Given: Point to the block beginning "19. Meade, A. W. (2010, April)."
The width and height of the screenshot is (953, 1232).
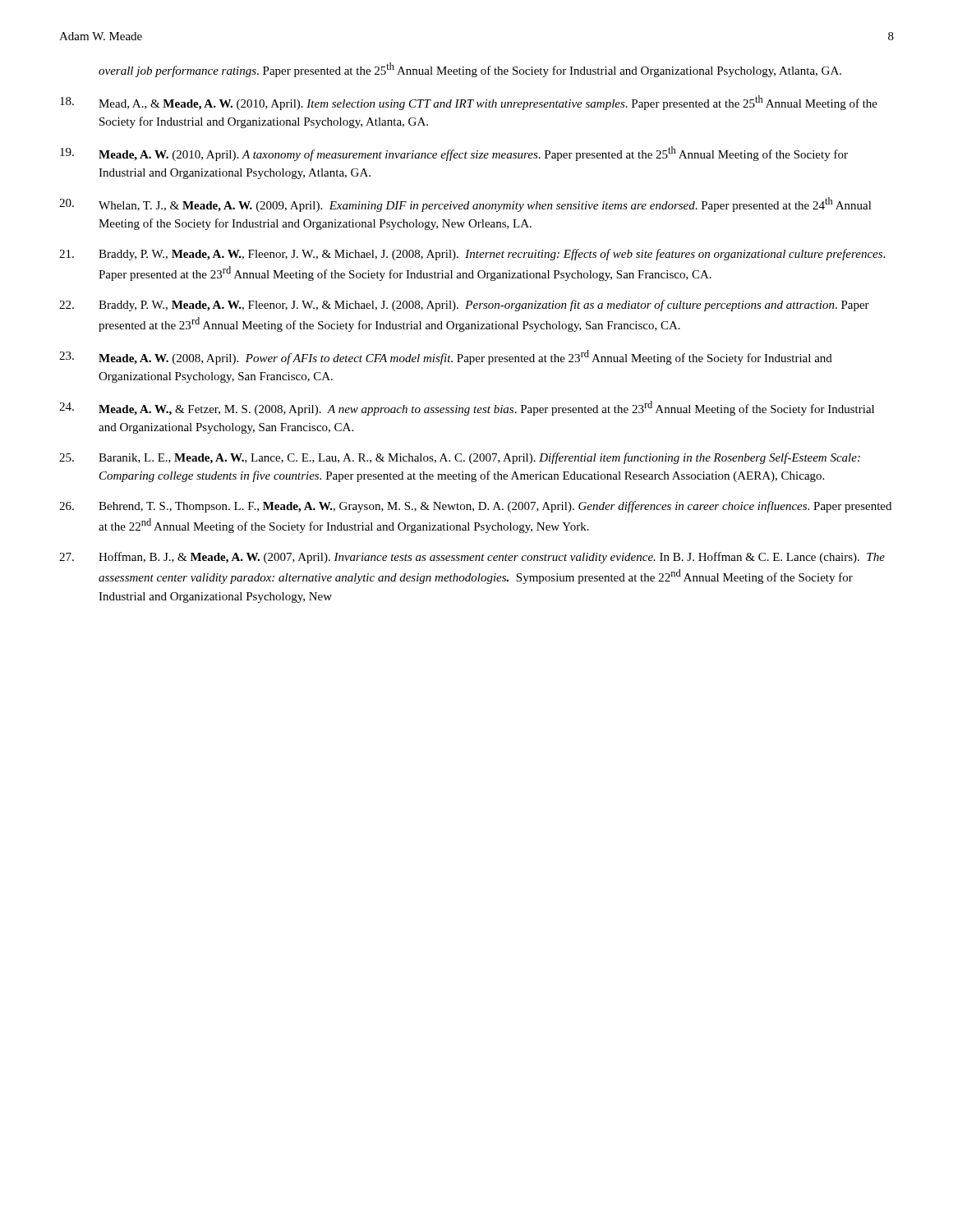Looking at the screenshot, I should (x=476, y=162).
